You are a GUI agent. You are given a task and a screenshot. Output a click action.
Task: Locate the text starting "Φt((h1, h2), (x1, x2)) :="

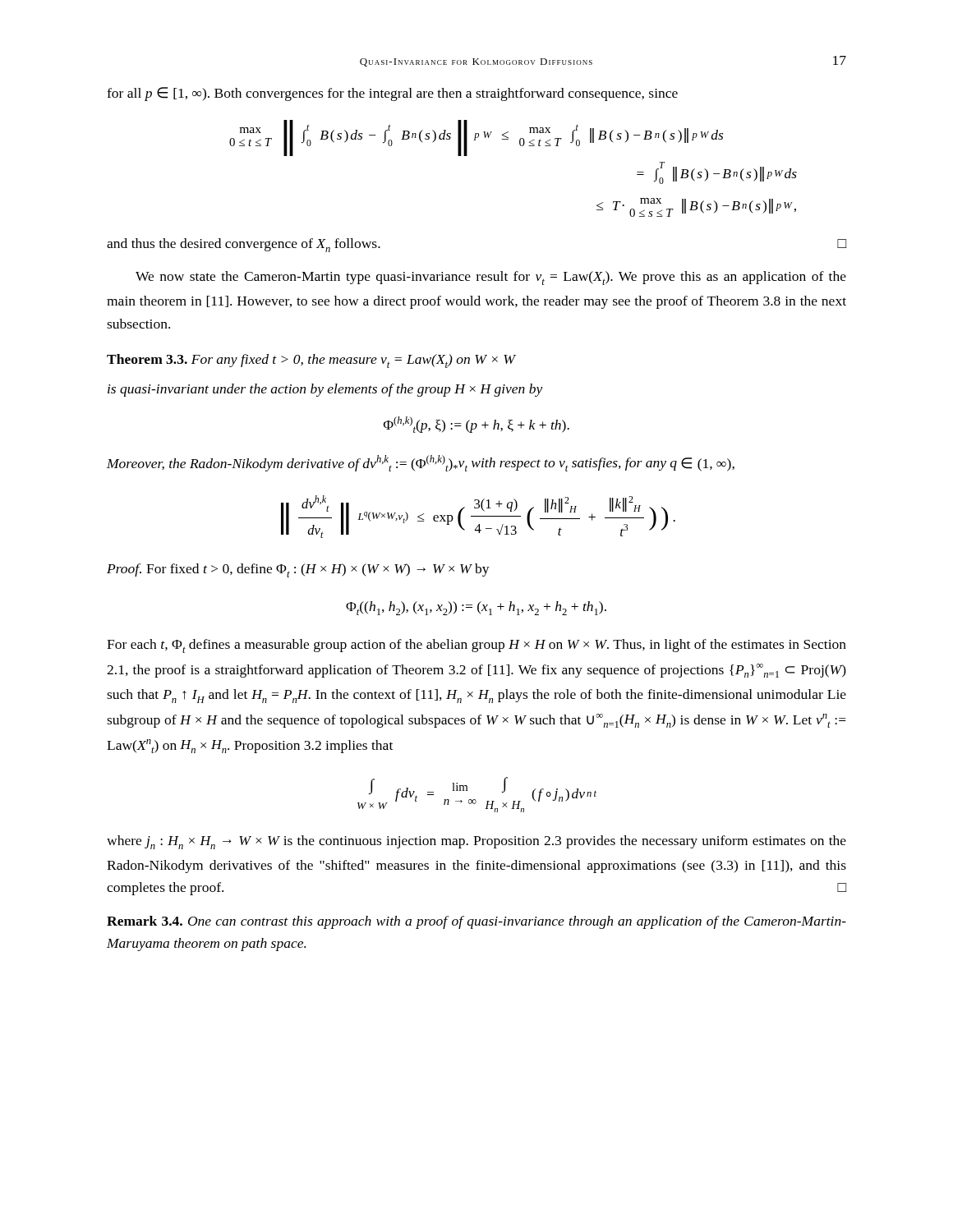[x=476, y=608]
